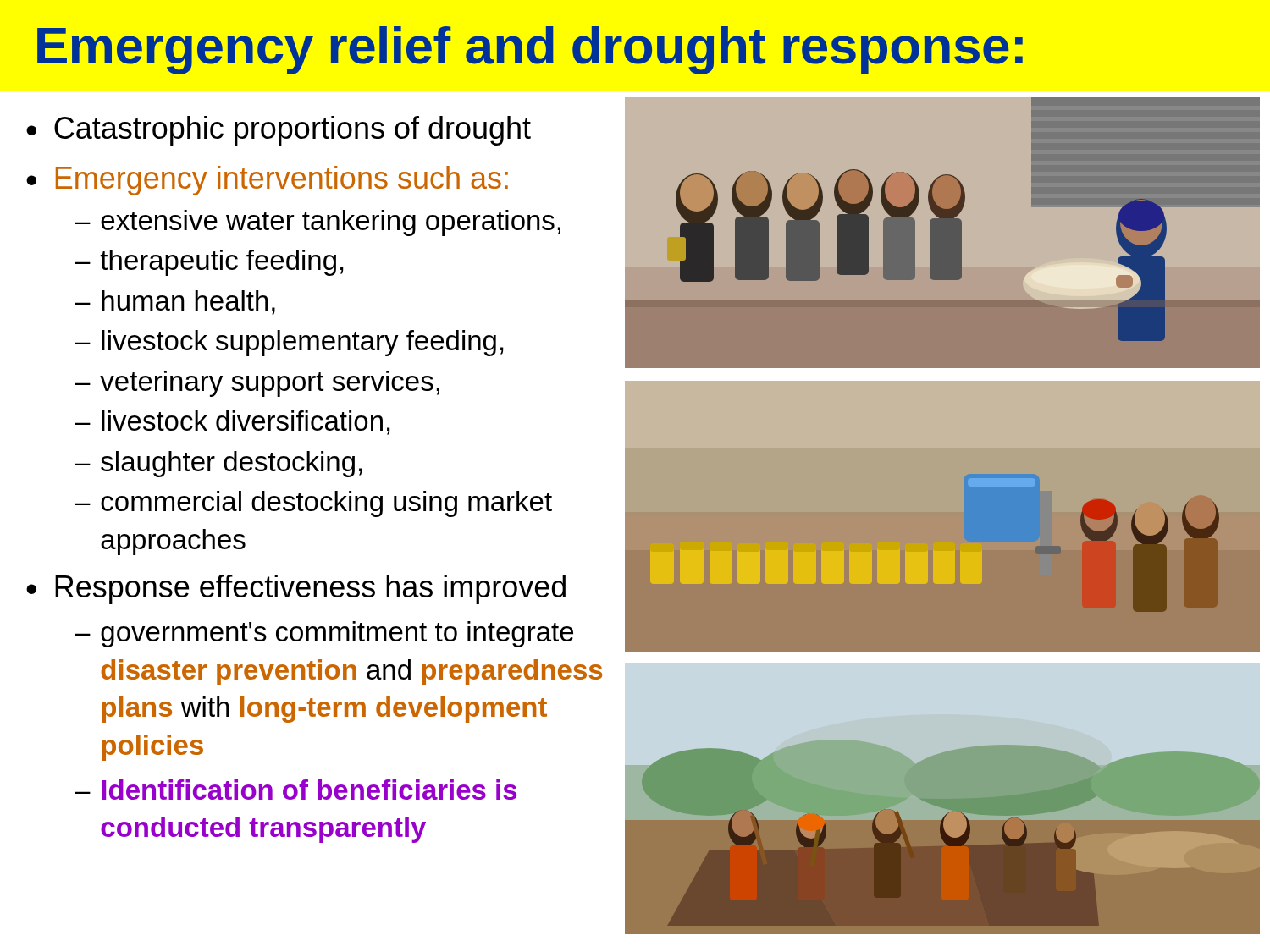Click on the region starting "– Identification of beneficiaries isconducted transparently"
The height and width of the screenshot is (952, 1270).
pos(296,809)
